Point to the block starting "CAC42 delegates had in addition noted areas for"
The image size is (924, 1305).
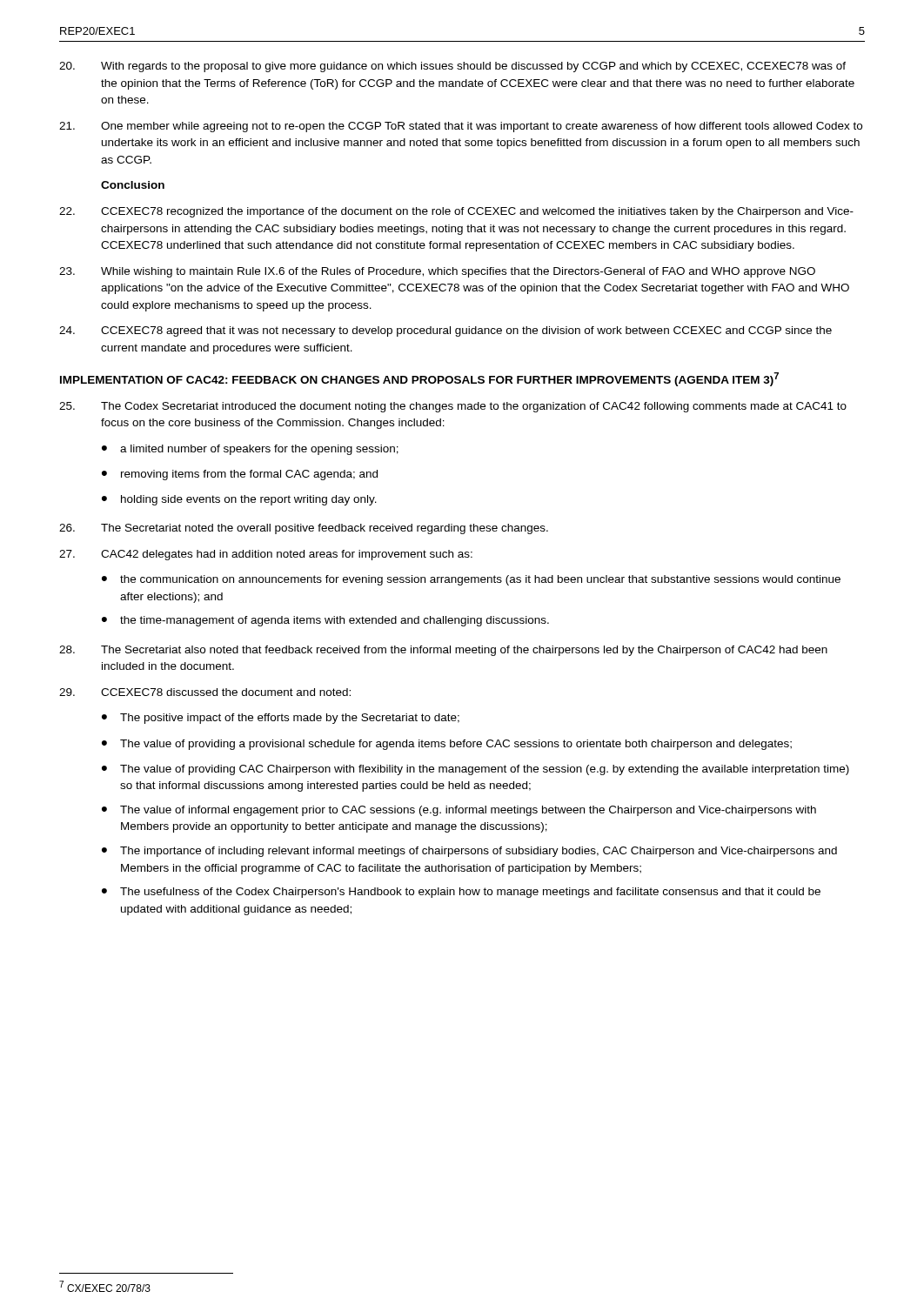[462, 554]
